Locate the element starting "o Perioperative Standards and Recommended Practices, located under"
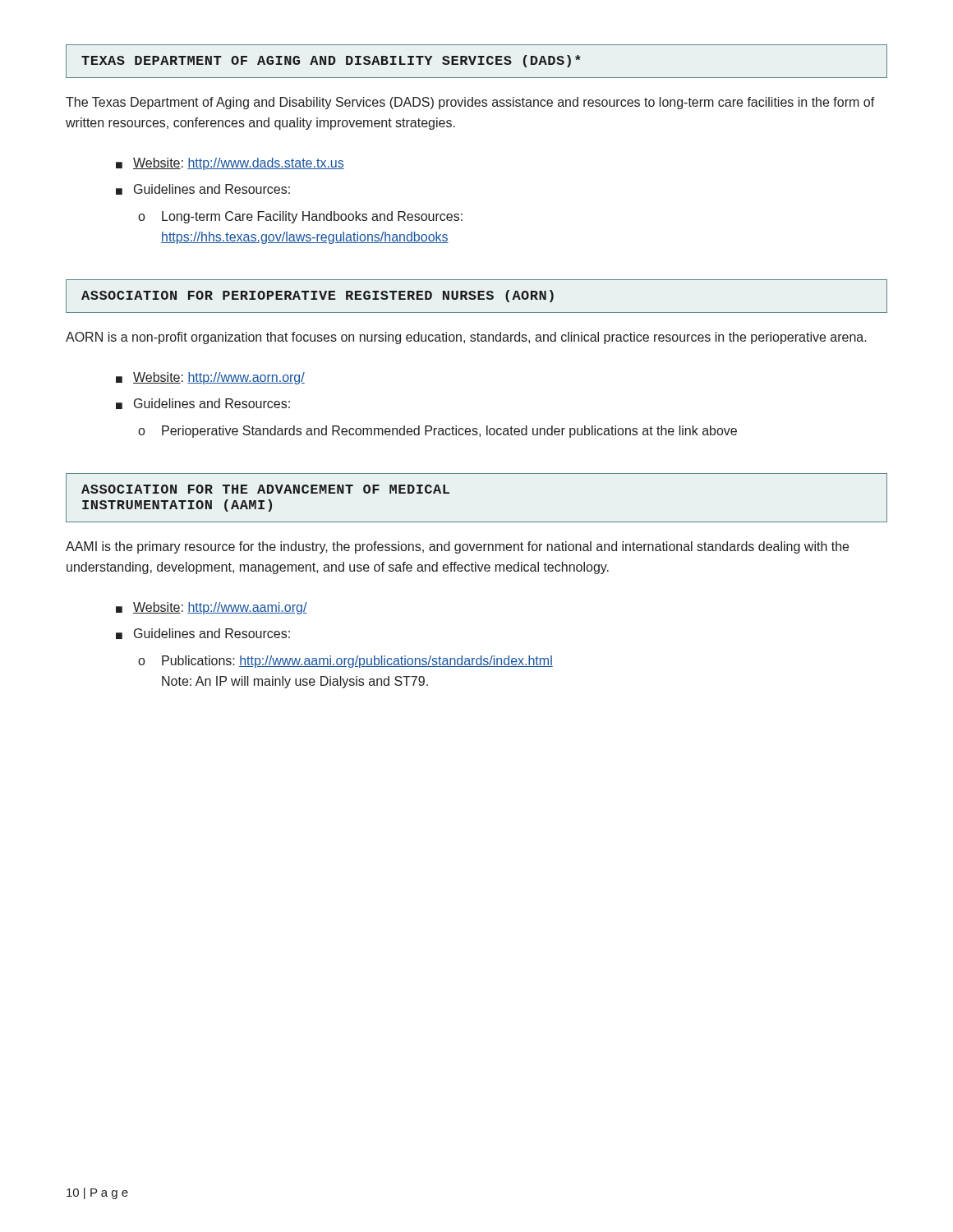953x1232 pixels. [438, 432]
